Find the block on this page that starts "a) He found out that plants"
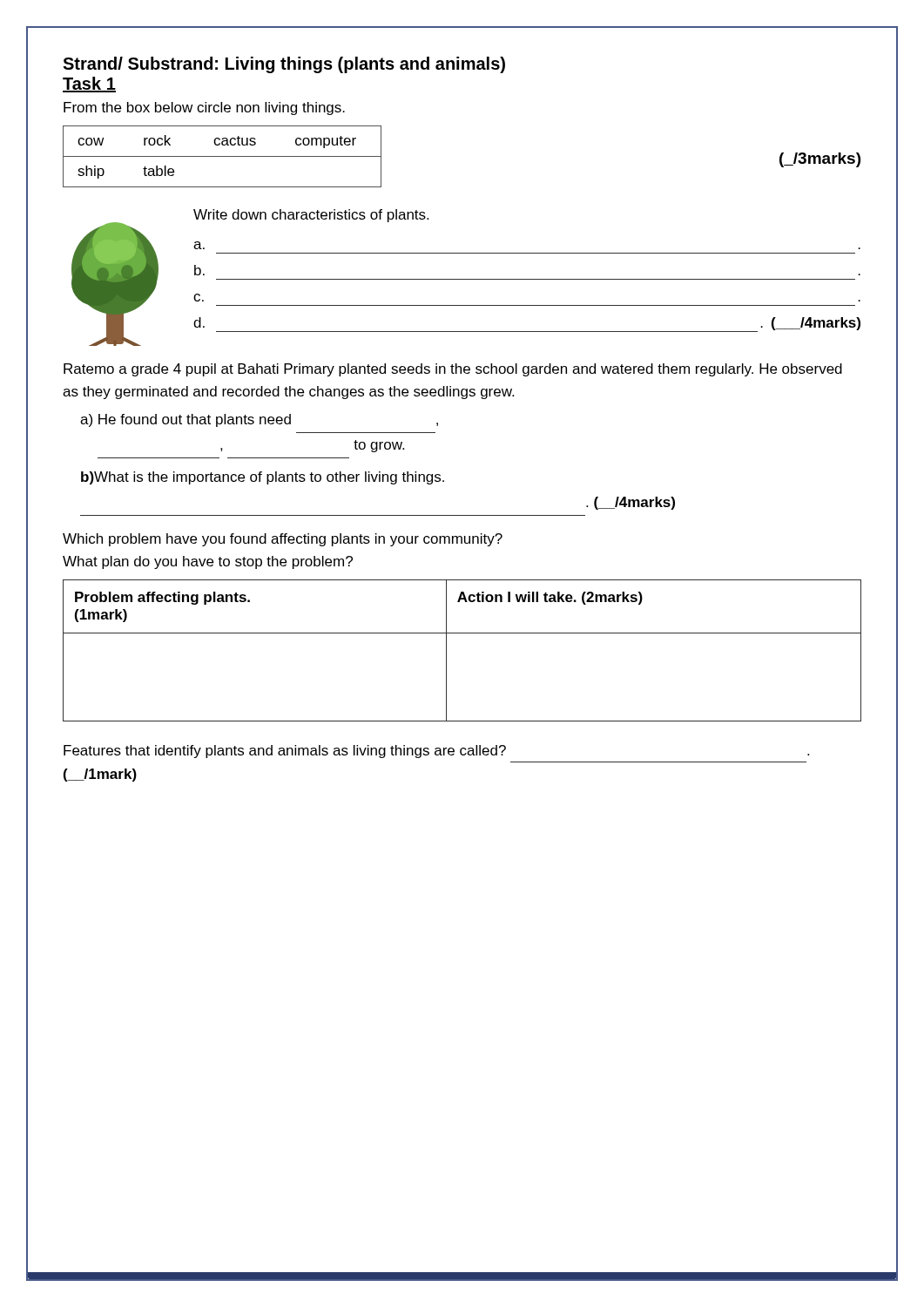The image size is (924, 1307). tap(260, 435)
